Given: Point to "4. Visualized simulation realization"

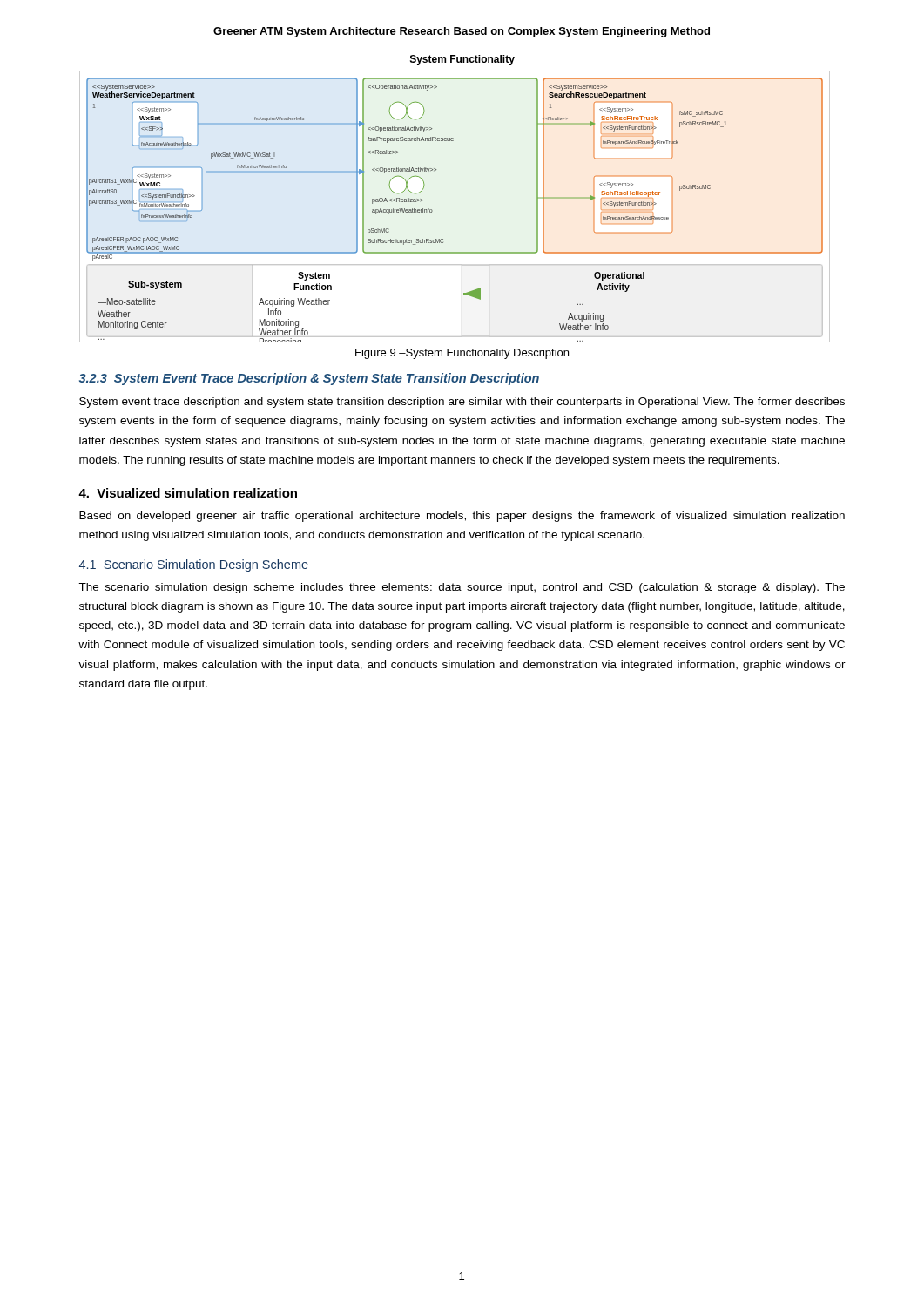Looking at the screenshot, I should pyautogui.click(x=188, y=493).
